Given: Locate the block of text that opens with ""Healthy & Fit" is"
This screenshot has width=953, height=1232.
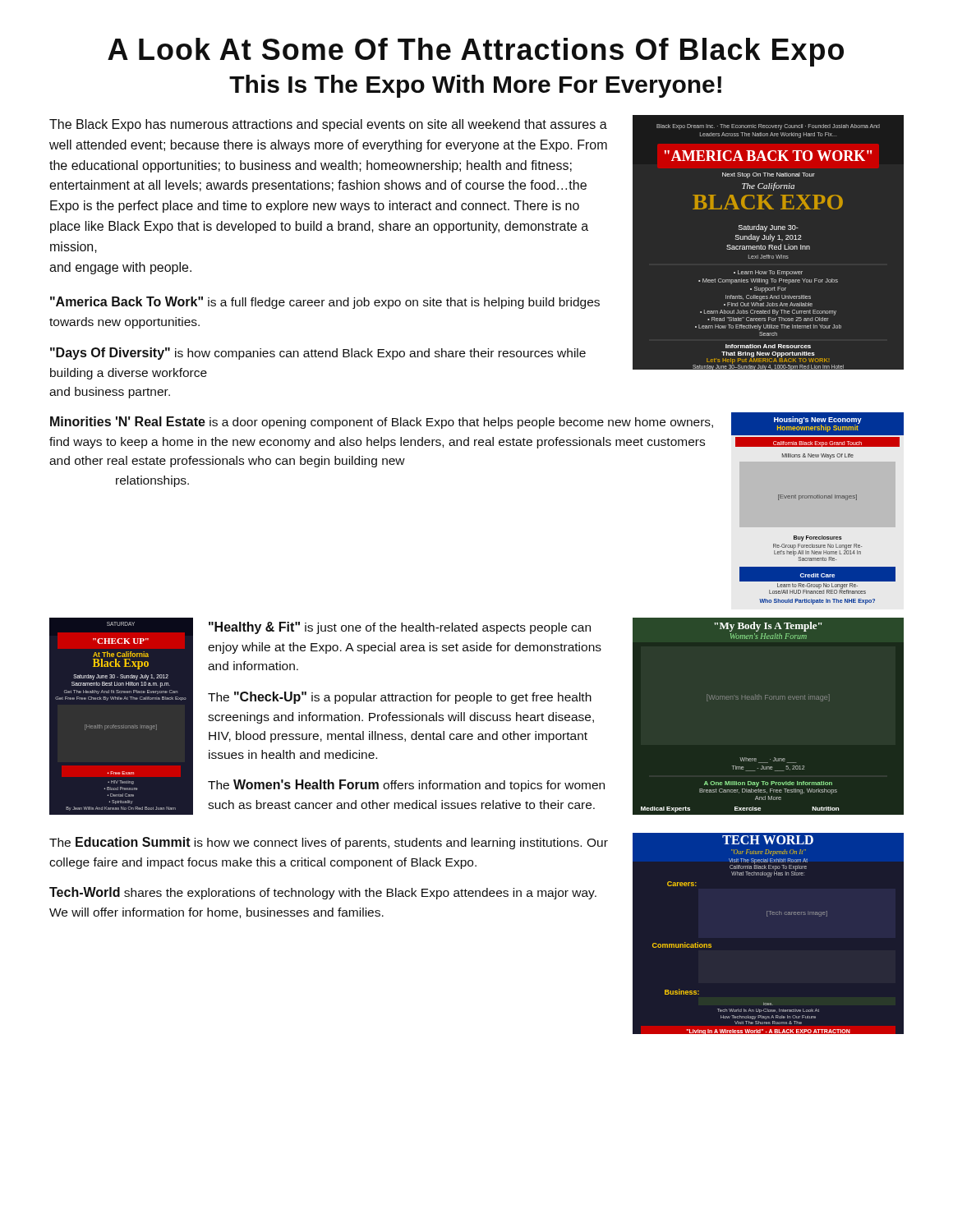Looking at the screenshot, I should 405,647.
